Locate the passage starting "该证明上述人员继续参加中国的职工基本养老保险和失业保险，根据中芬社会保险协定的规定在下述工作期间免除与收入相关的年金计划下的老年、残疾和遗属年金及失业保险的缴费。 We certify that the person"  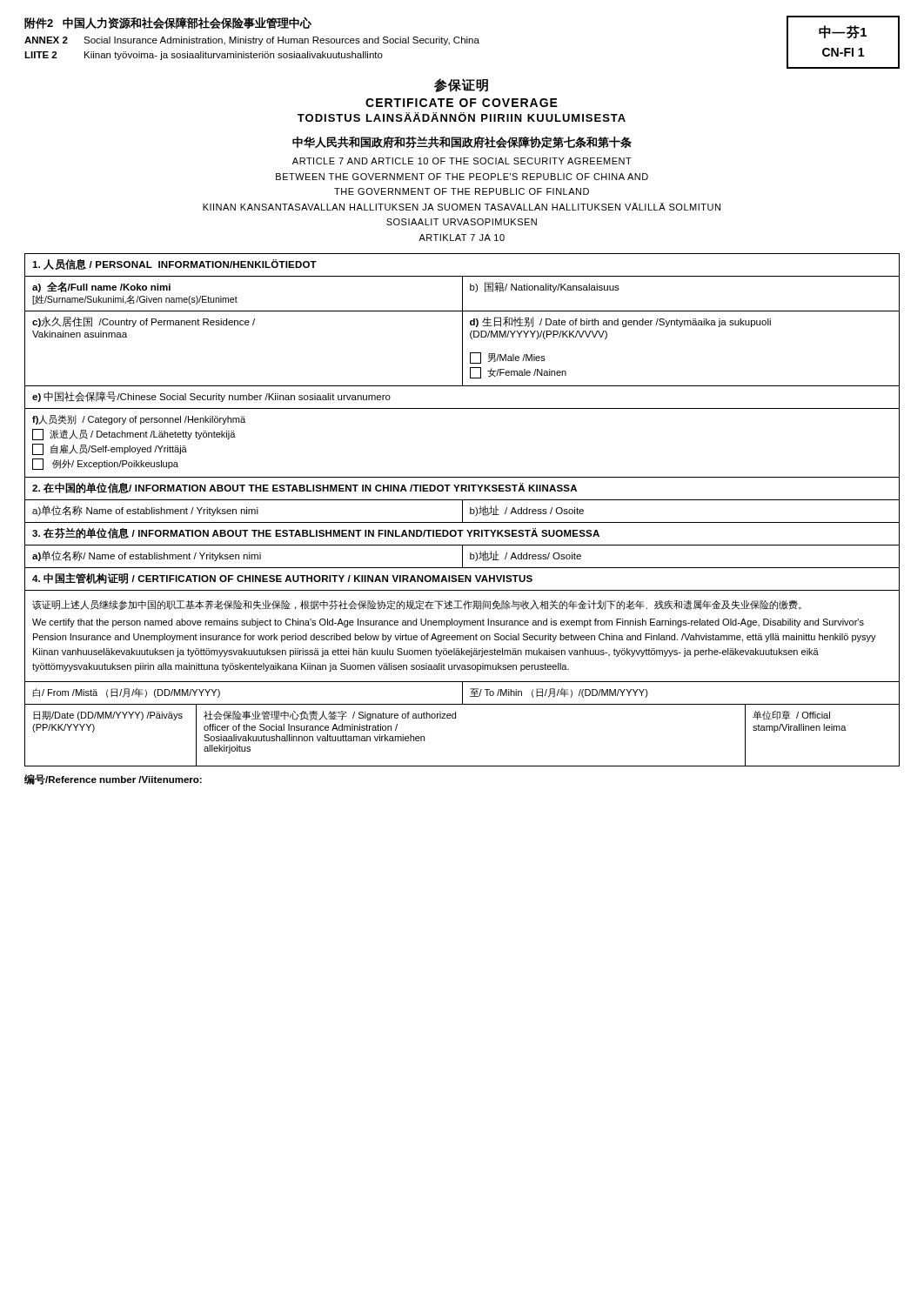(462, 636)
